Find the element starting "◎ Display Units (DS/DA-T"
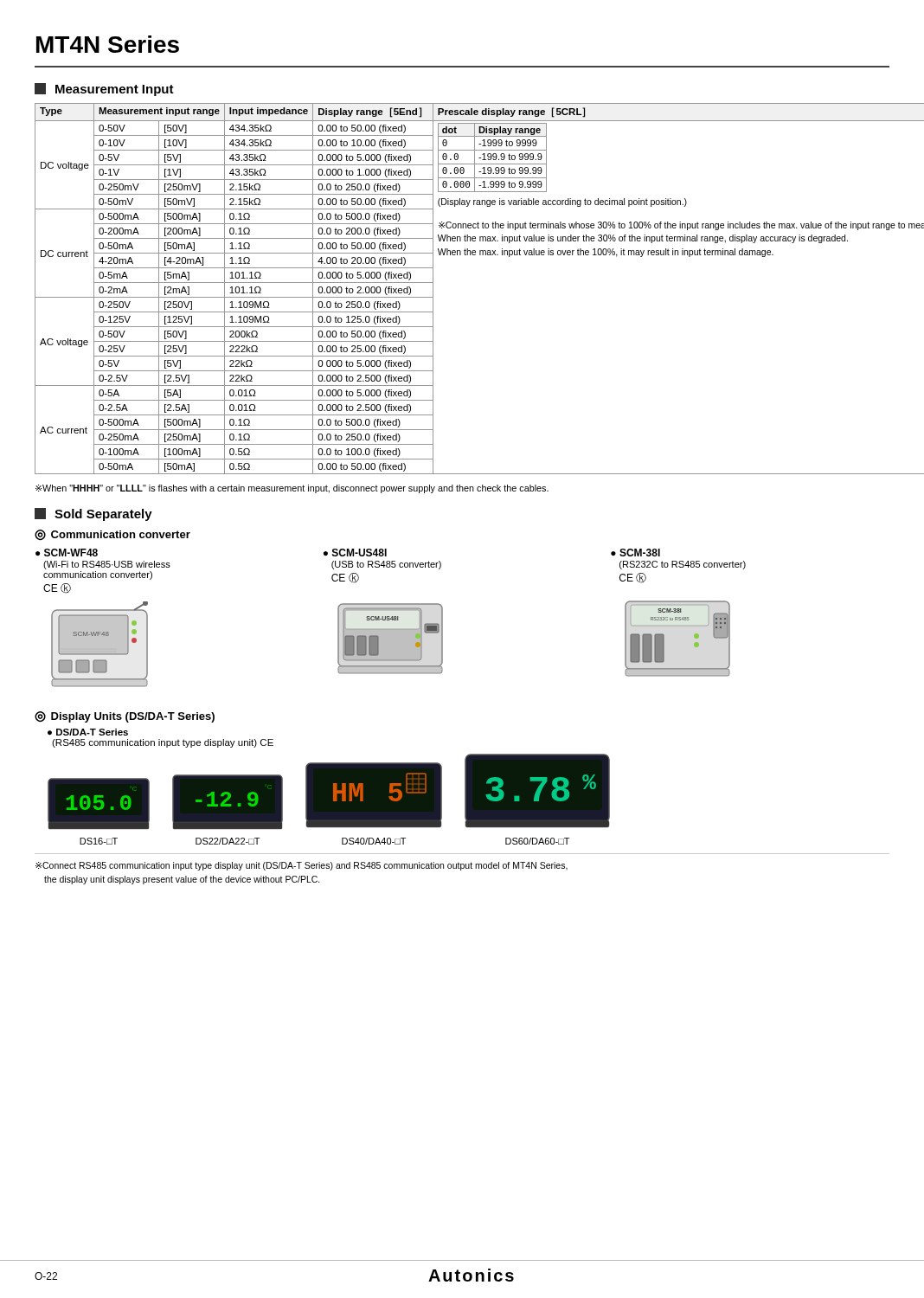The height and width of the screenshot is (1298, 924). (x=125, y=715)
